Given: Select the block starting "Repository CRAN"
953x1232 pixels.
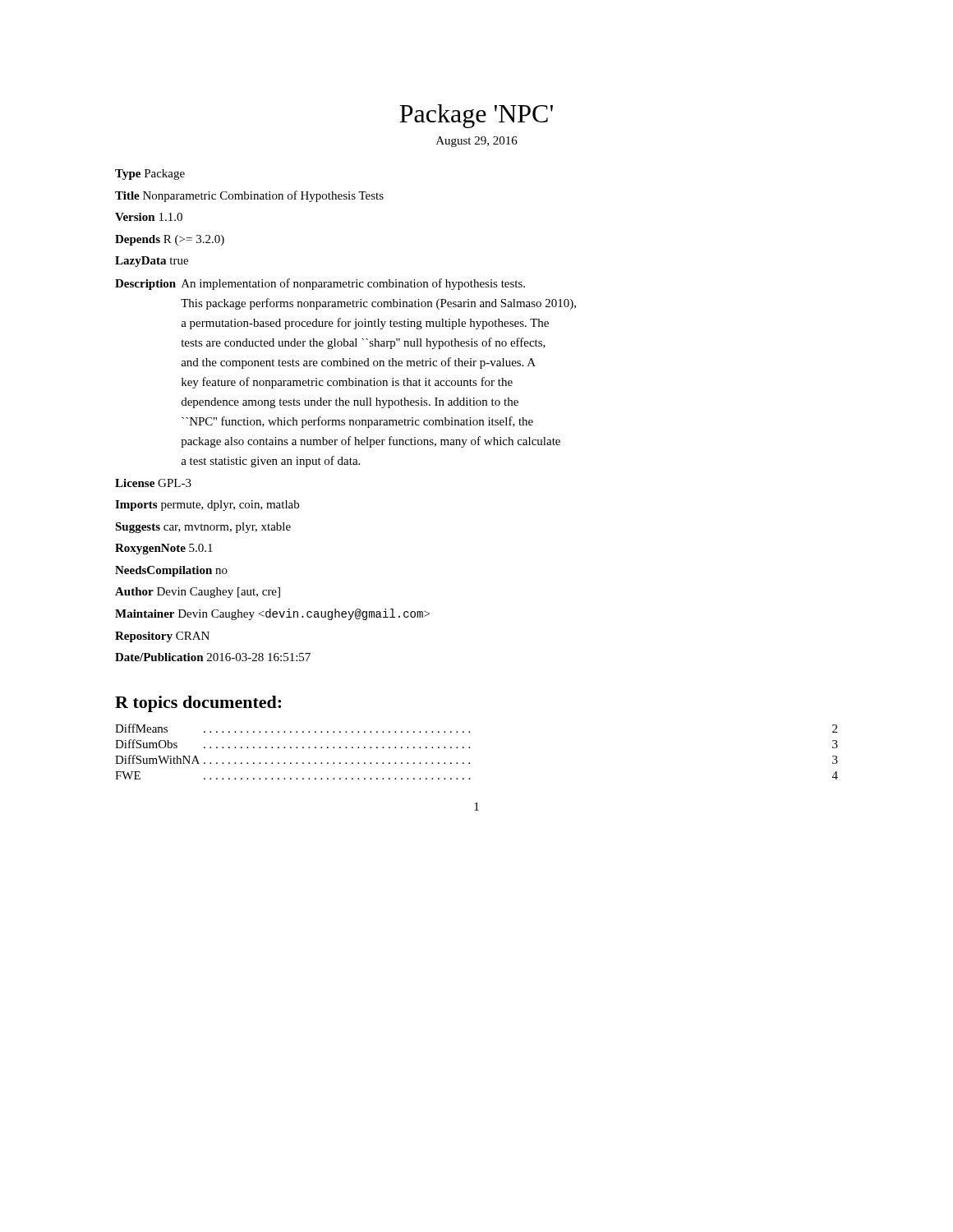Looking at the screenshot, I should tap(162, 635).
